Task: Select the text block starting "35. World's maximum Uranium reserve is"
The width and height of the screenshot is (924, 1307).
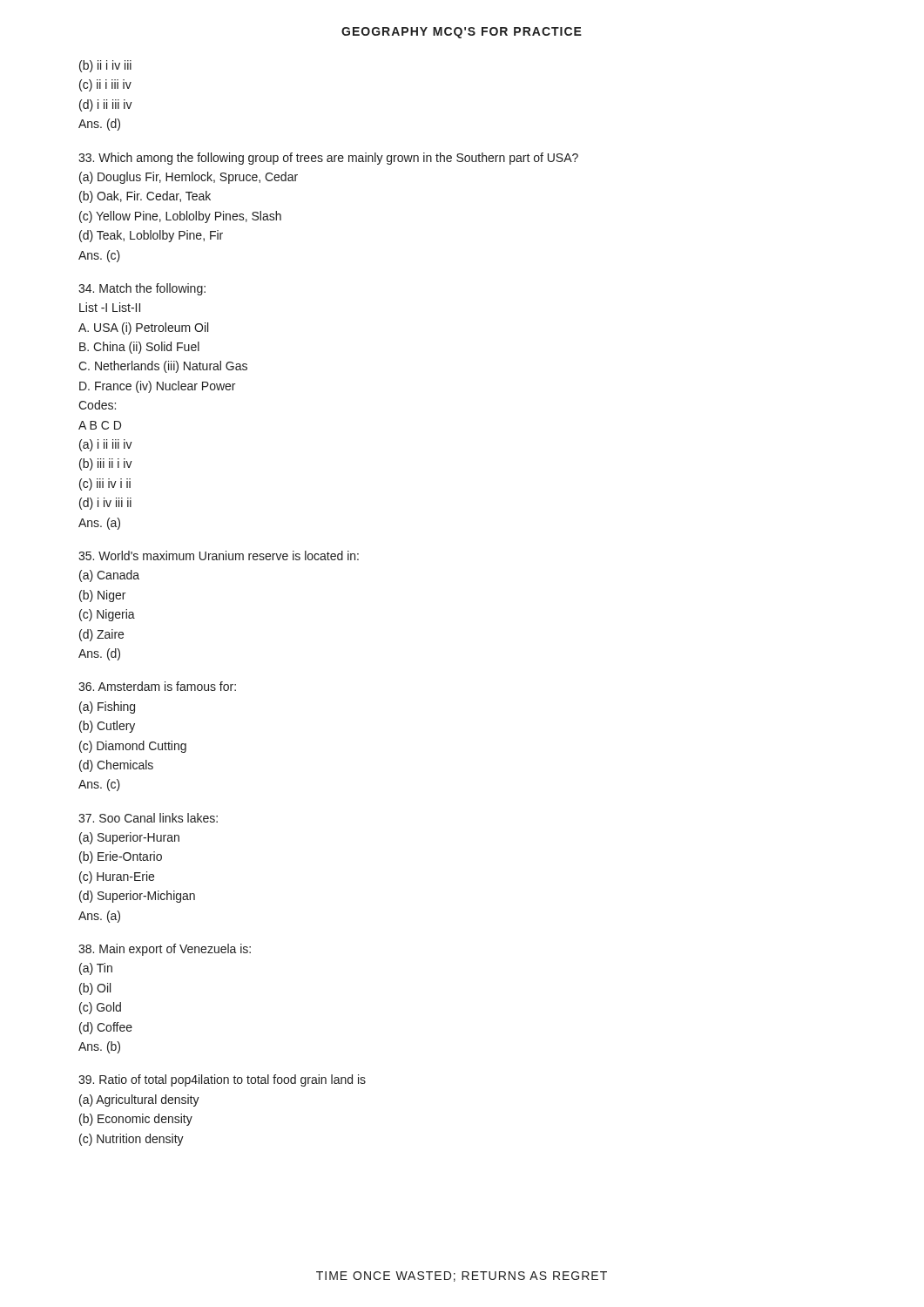Action: tap(219, 555)
